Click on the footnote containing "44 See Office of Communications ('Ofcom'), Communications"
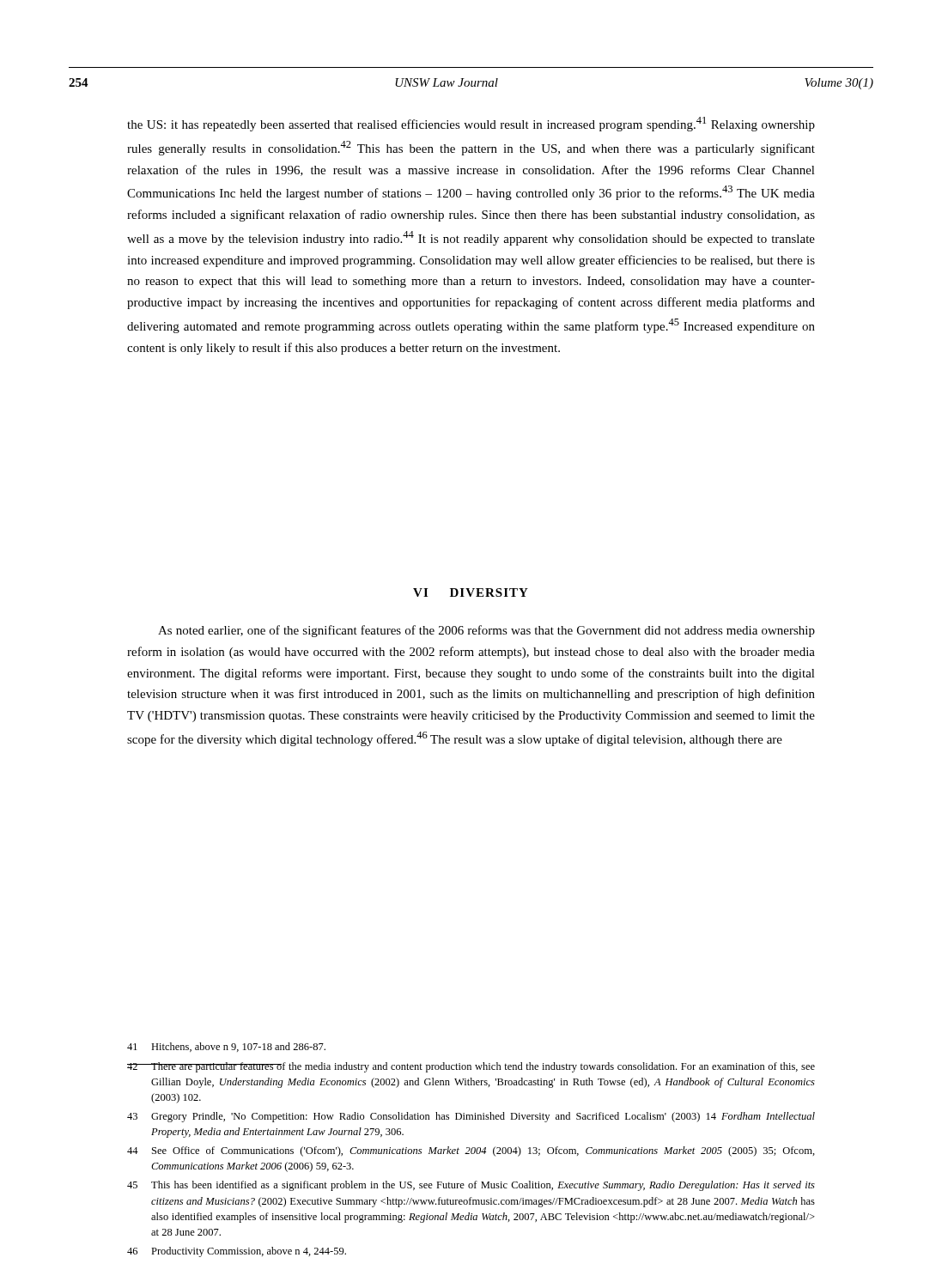Image resolution: width=942 pixels, height=1288 pixels. (x=471, y=1159)
